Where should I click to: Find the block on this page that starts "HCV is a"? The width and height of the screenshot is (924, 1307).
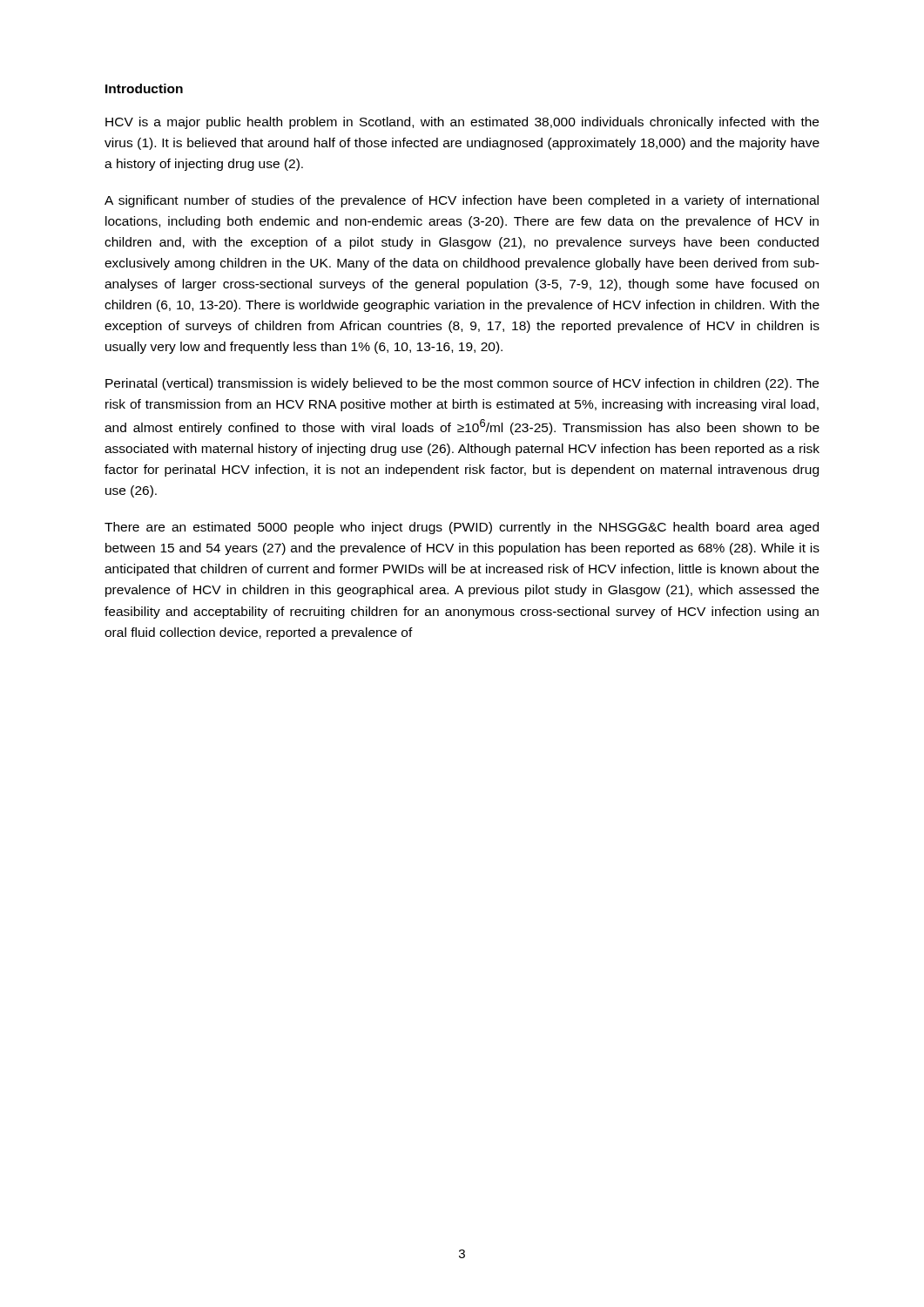coord(462,142)
